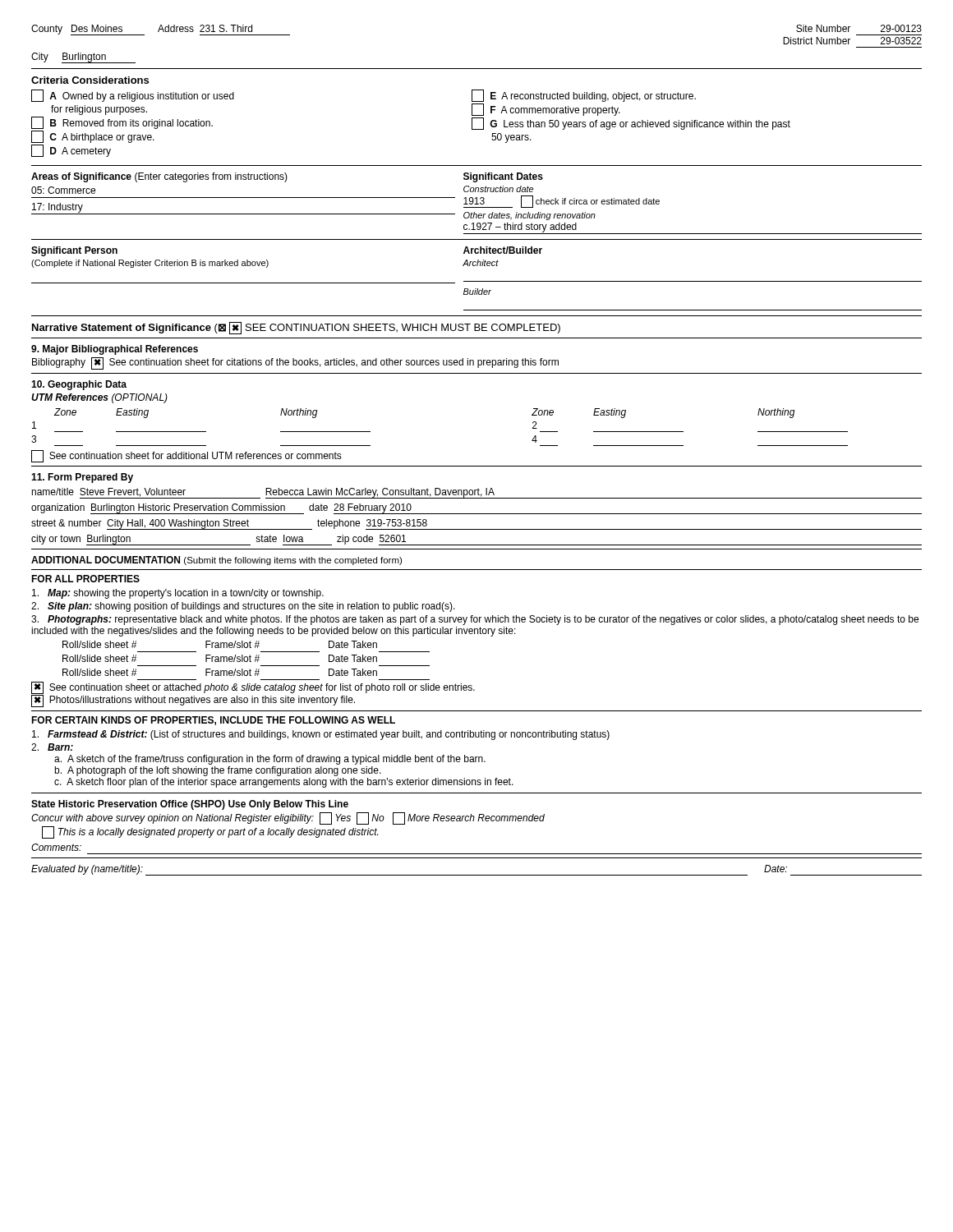Select the text block with the text "Bibliography ✖ See"

coord(295,363)
